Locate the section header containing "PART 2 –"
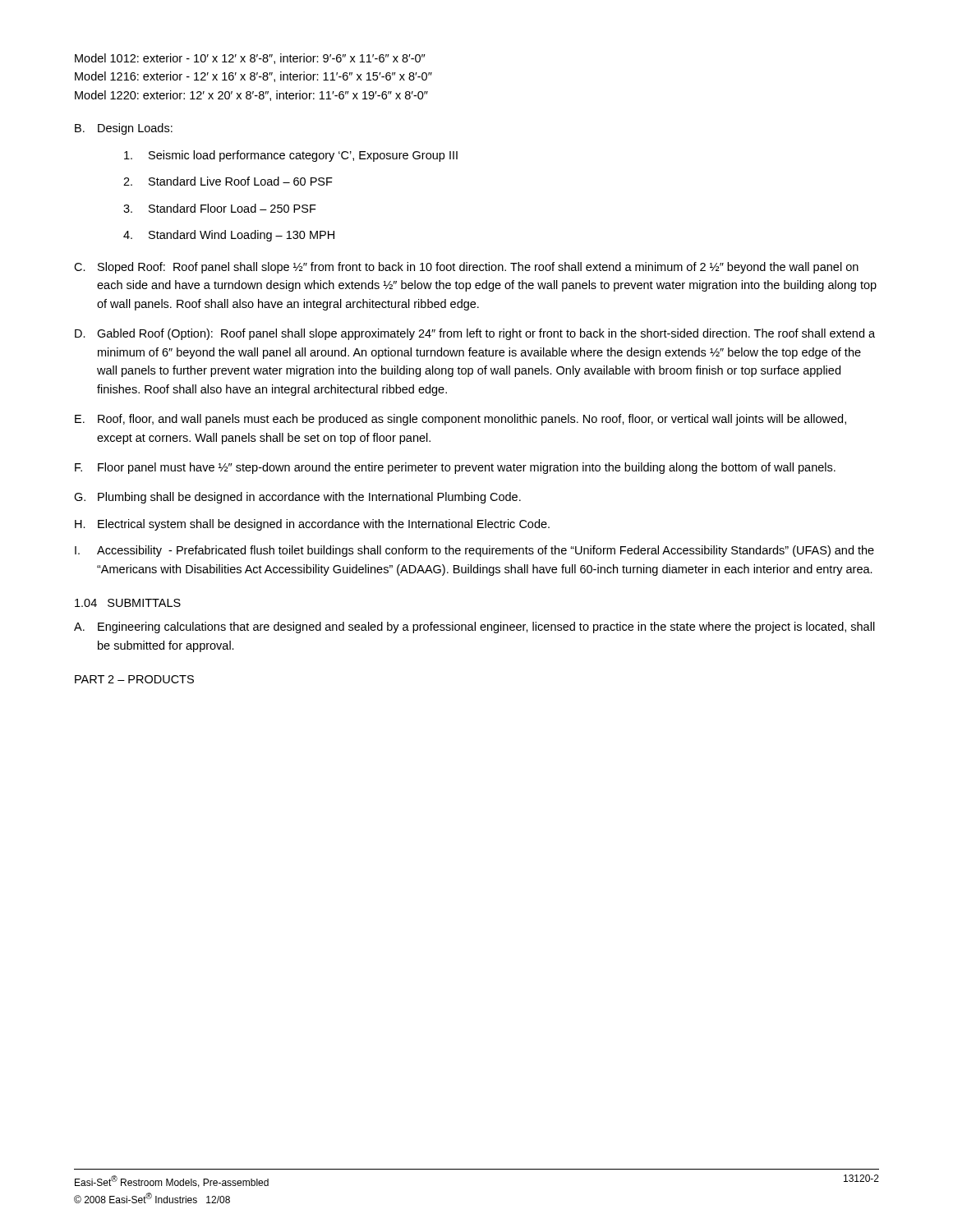Screen dimensions: 1232x953 [x=134, y=679]
